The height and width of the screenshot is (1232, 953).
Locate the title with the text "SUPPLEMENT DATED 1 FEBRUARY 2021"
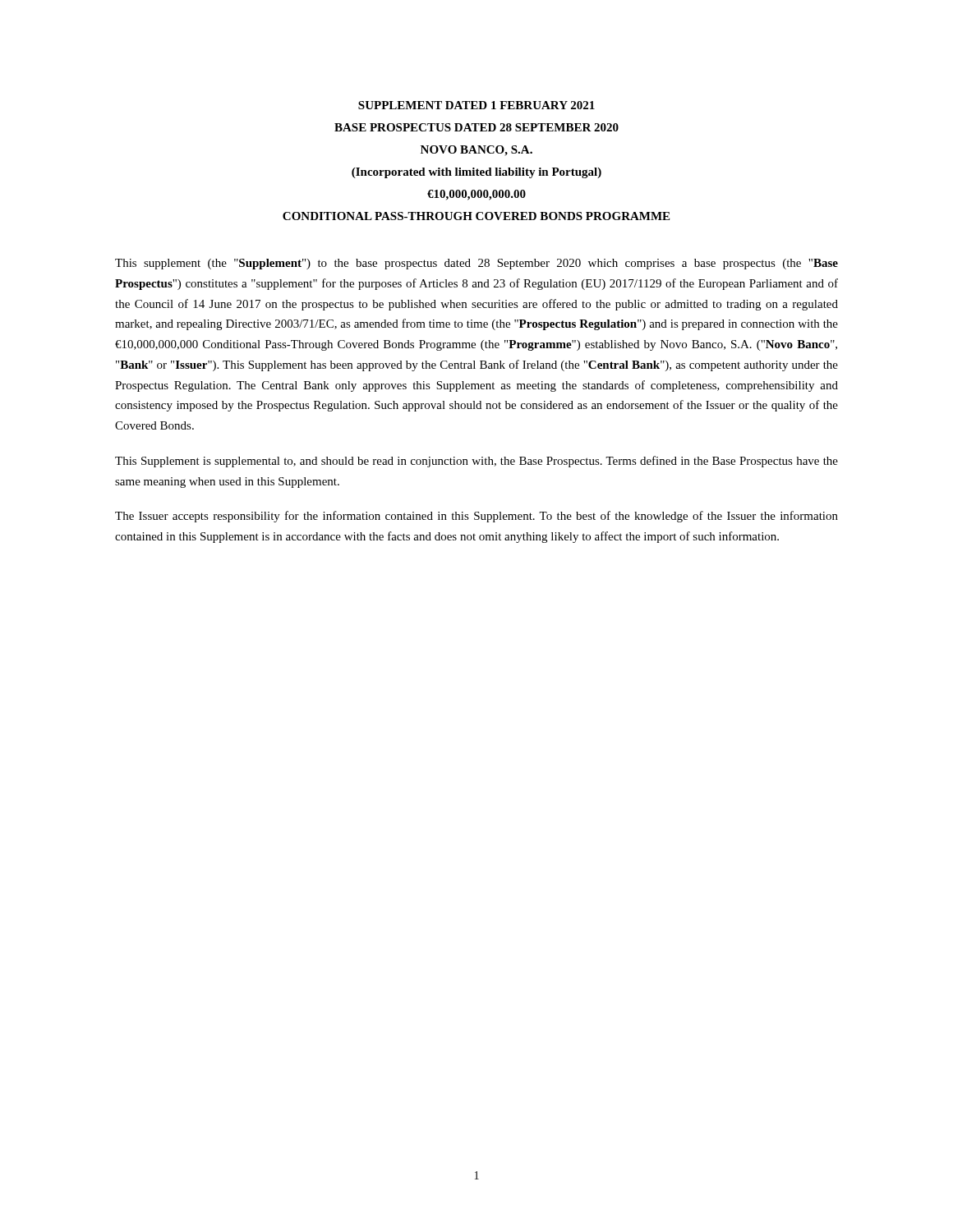pos(476,161)
